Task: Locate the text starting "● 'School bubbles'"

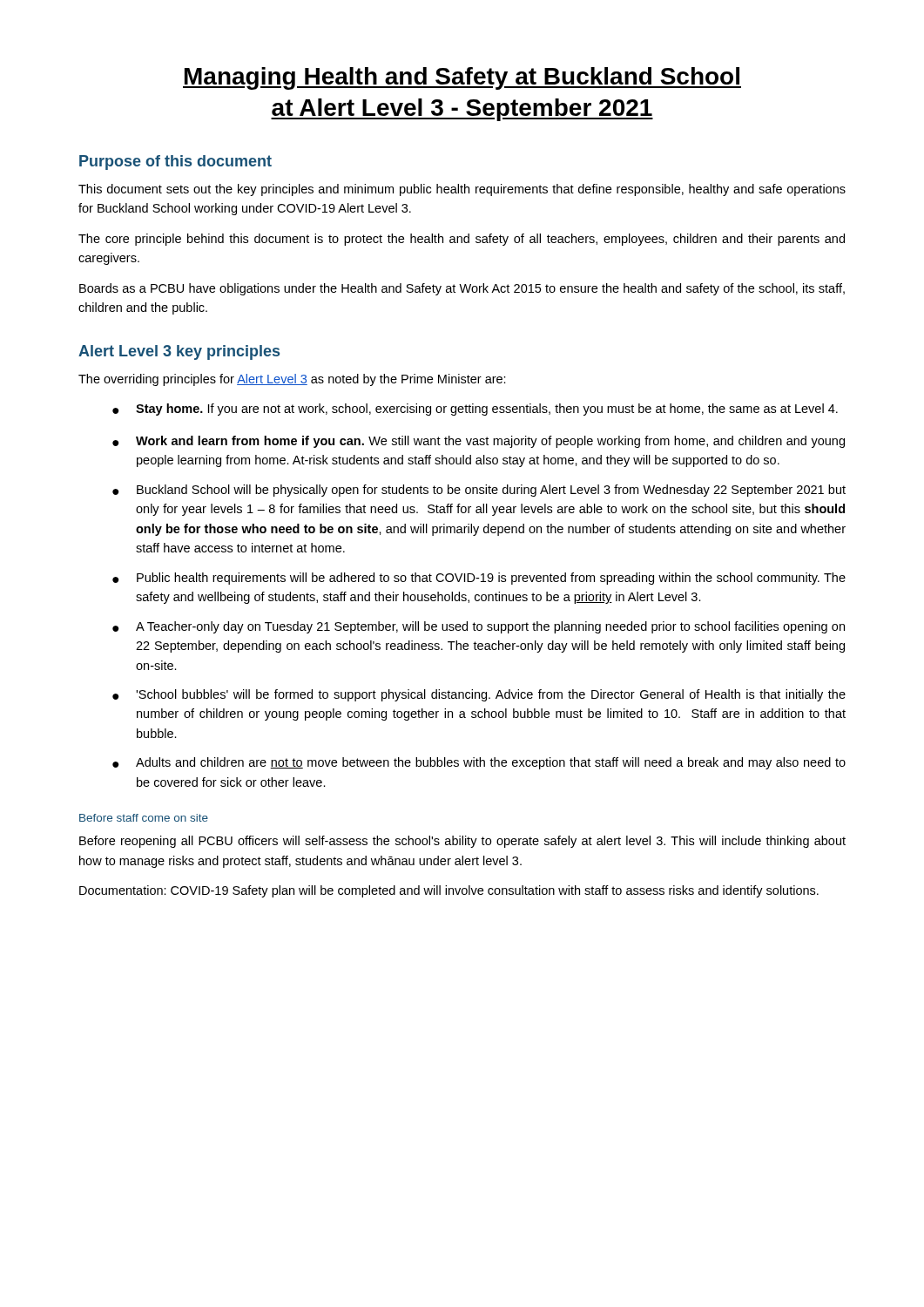Action: (479, 714)
